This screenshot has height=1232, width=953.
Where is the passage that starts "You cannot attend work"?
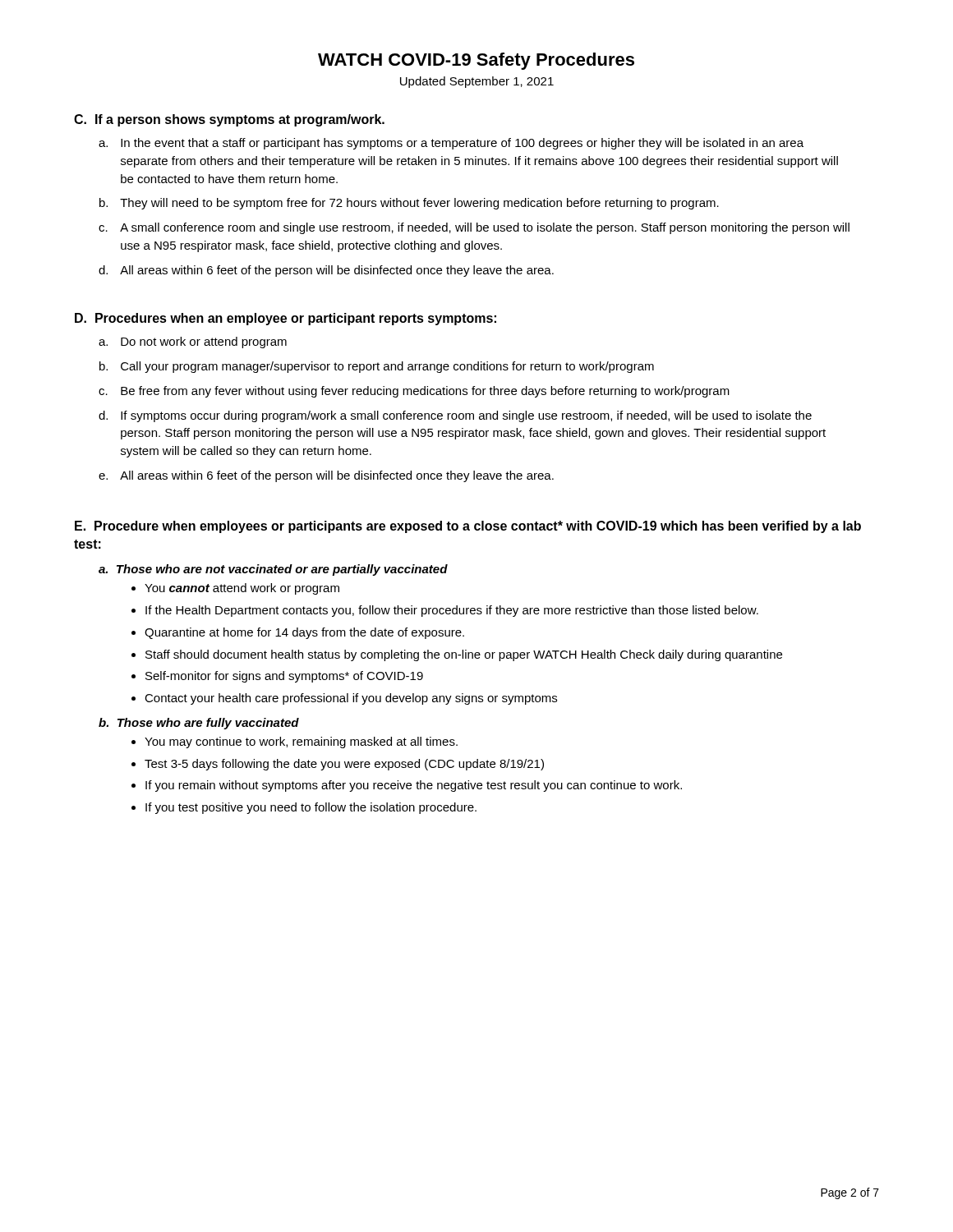(242, 588)
